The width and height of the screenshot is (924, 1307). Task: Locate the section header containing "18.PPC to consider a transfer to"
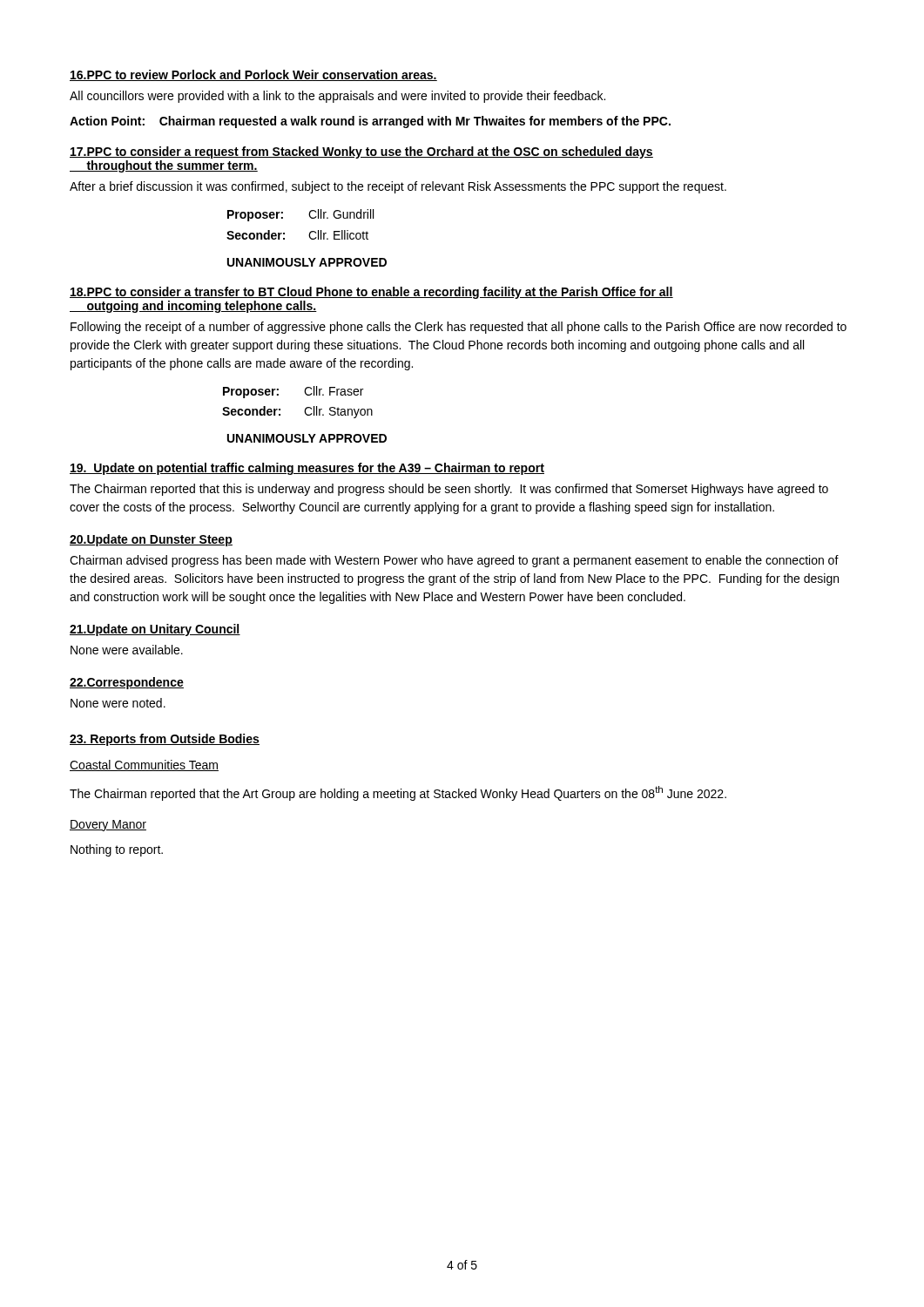coord(371,299)
